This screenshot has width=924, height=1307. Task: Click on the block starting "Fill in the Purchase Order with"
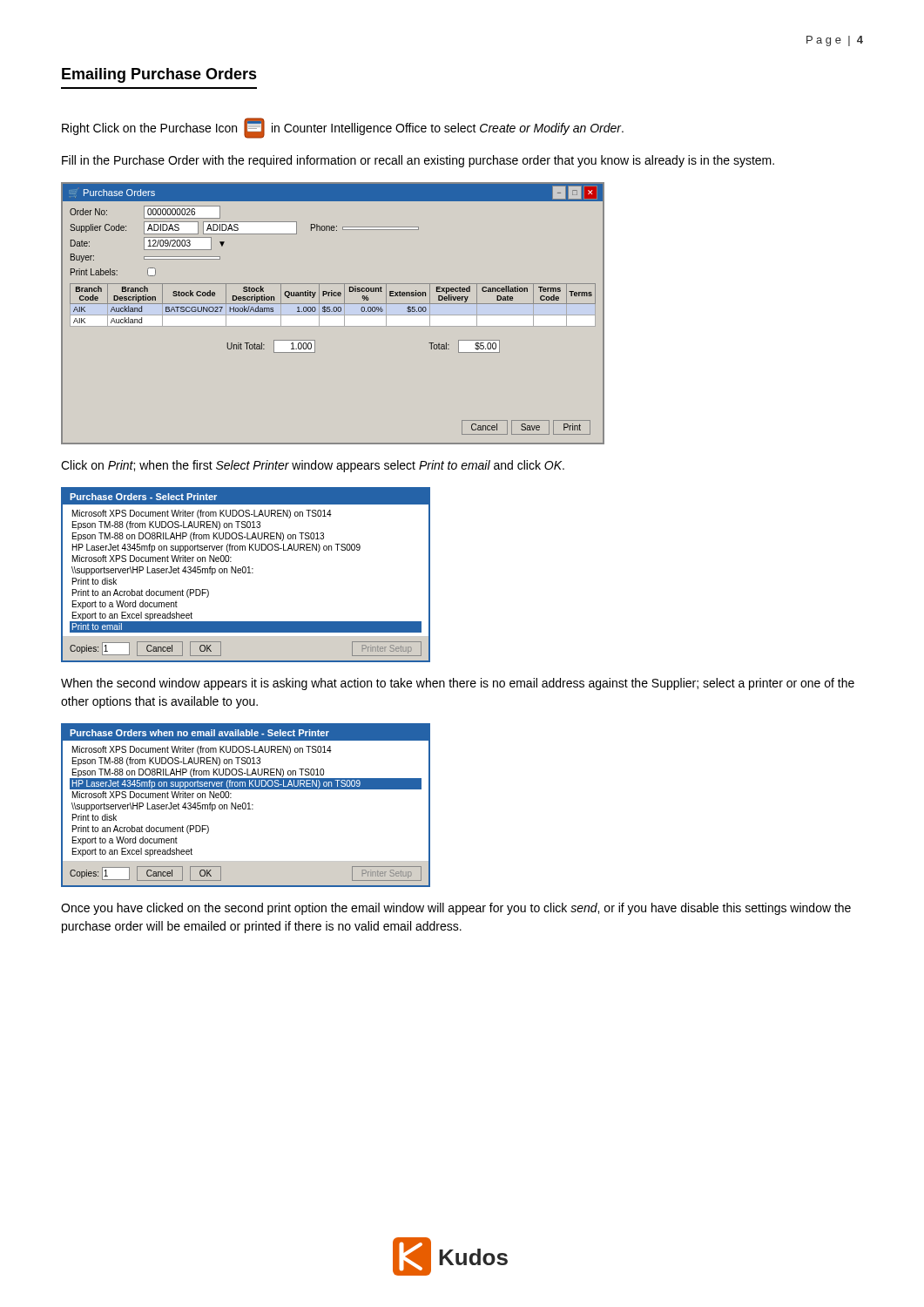[x=418, y=160]
